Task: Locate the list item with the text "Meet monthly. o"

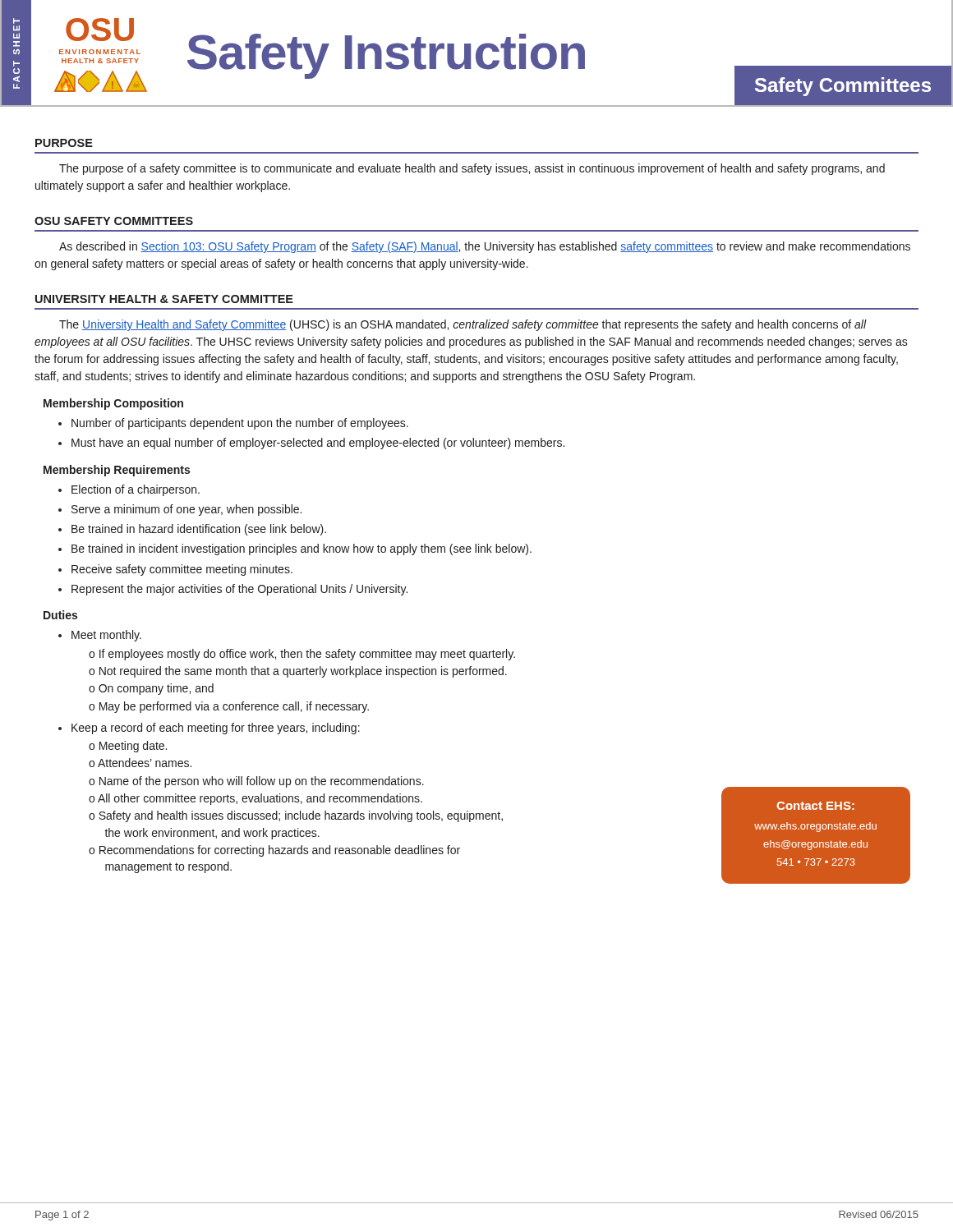Action: [x=100, y=636]
